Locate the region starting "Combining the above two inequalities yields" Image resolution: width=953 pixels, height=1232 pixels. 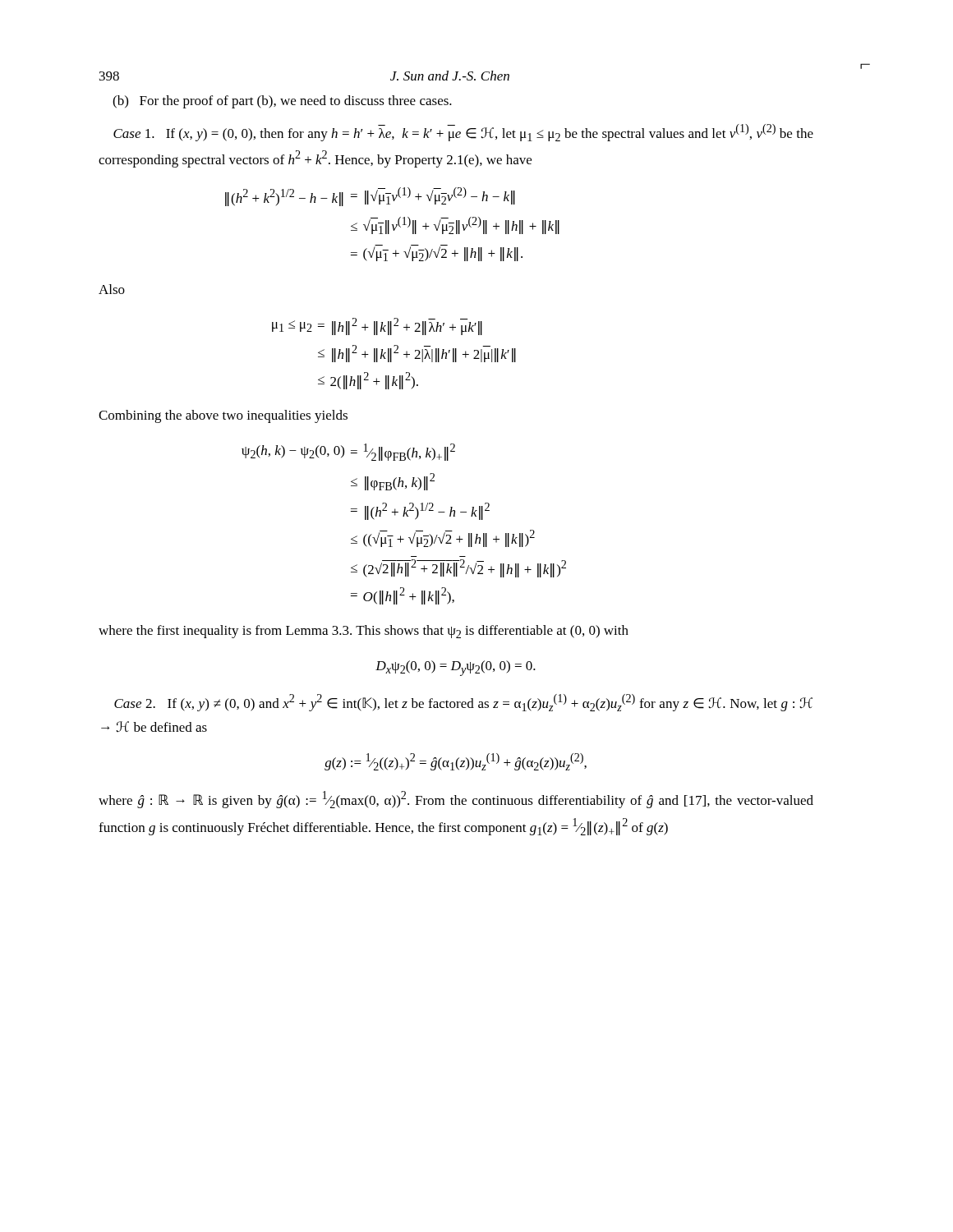point(223,415)
